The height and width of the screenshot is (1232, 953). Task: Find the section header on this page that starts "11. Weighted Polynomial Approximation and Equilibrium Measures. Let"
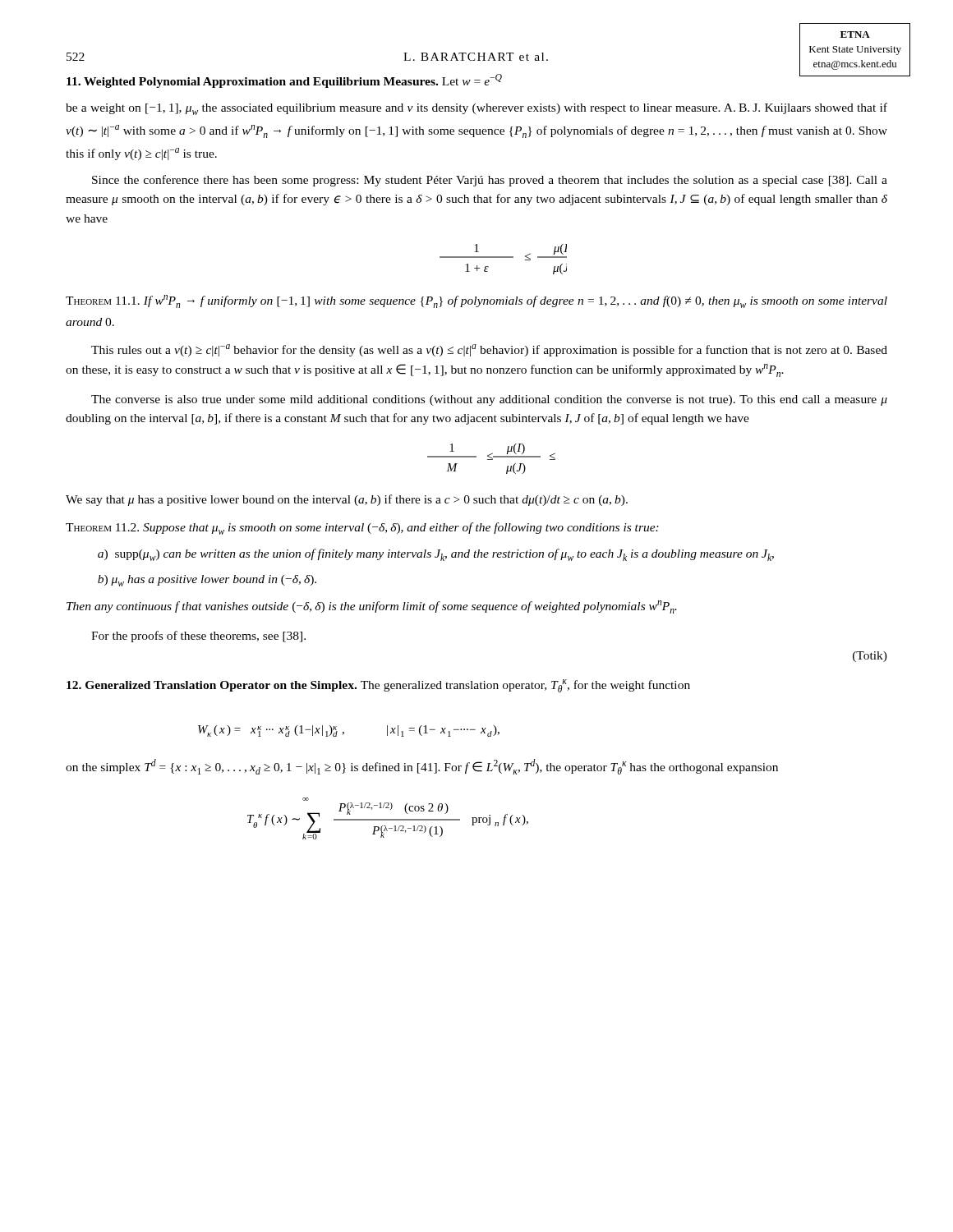284,80
